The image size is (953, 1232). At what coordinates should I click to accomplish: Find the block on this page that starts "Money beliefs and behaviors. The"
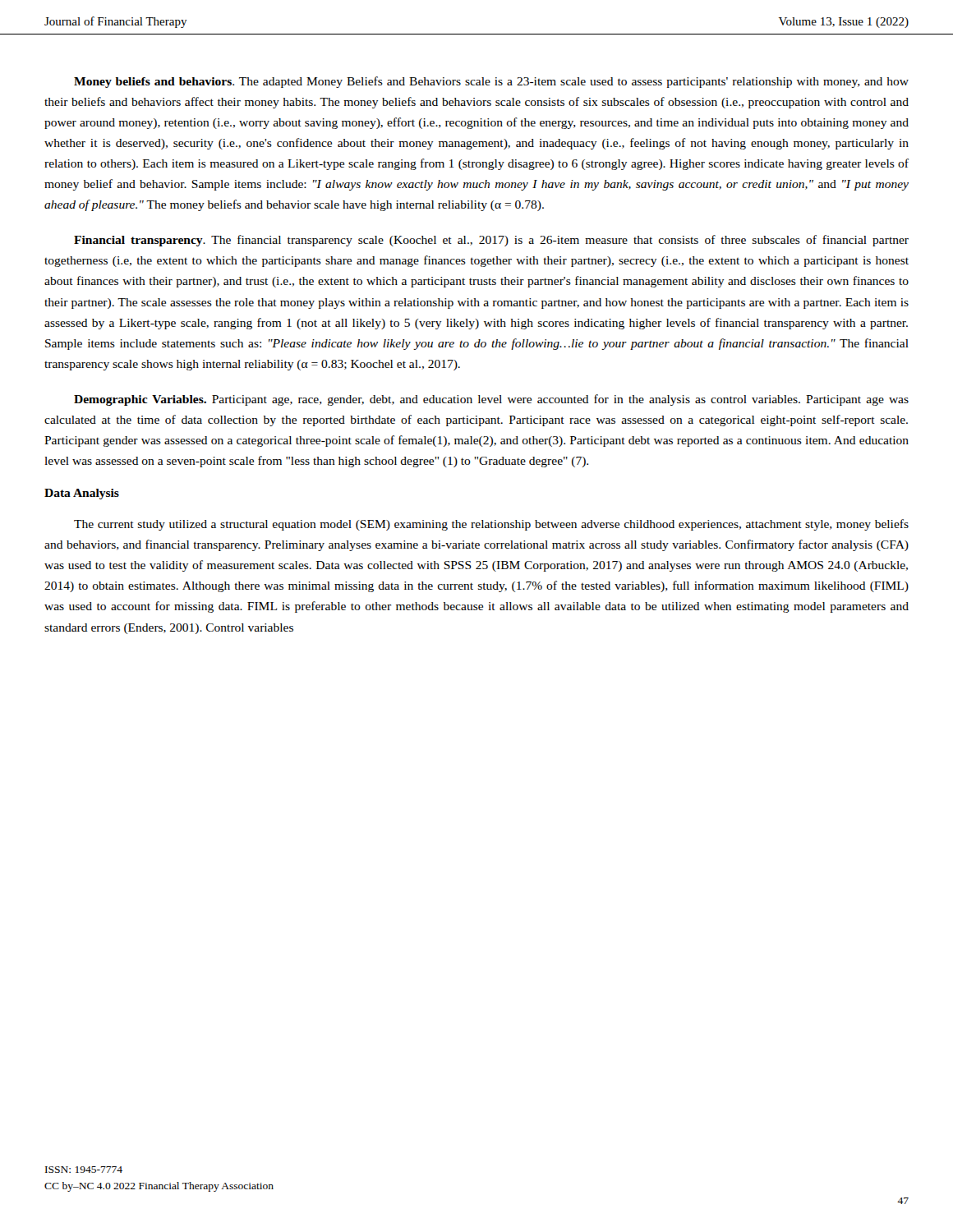[x=476, y=142]
